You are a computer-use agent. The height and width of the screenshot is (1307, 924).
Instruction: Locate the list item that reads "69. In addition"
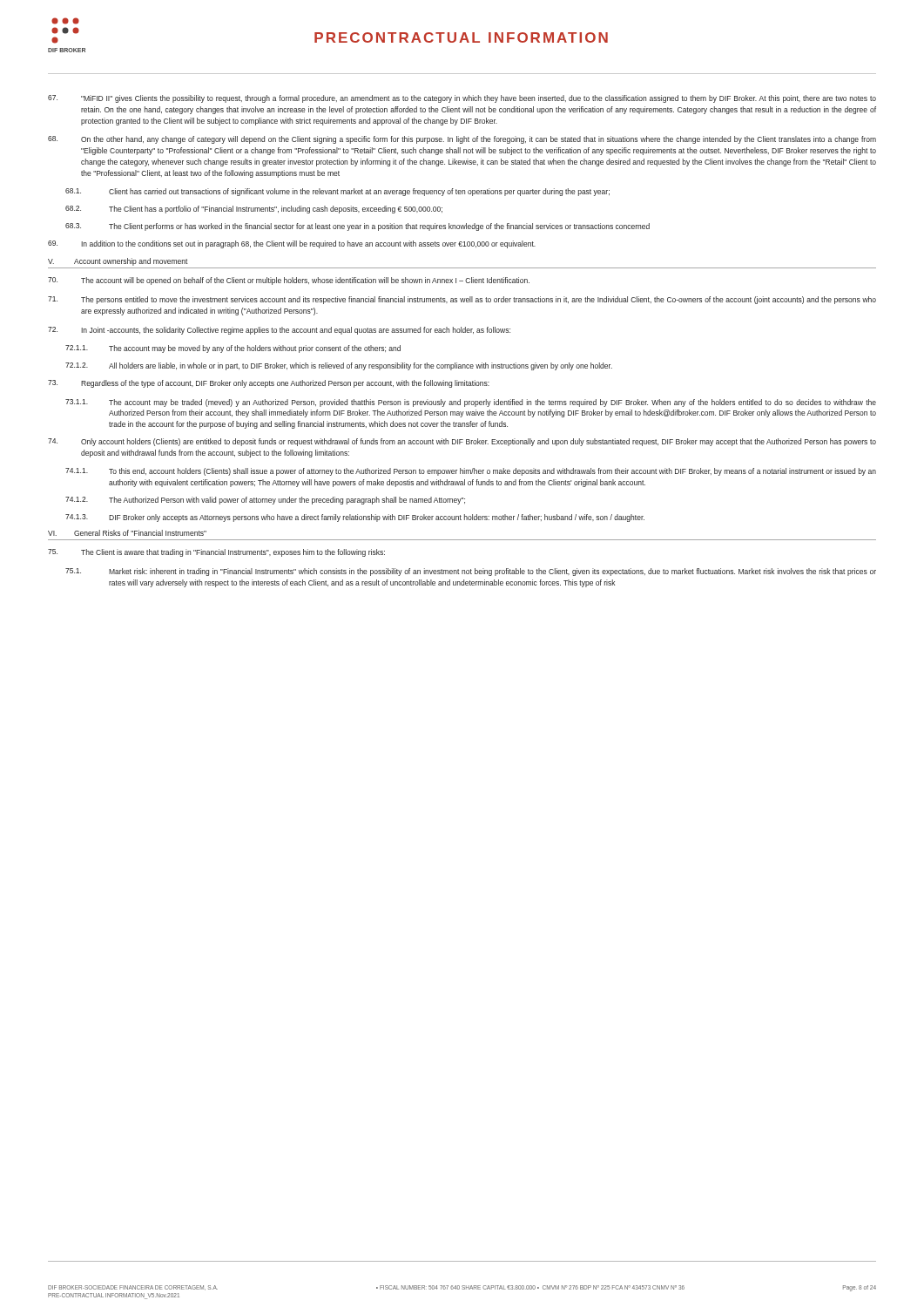coord(462,244)
